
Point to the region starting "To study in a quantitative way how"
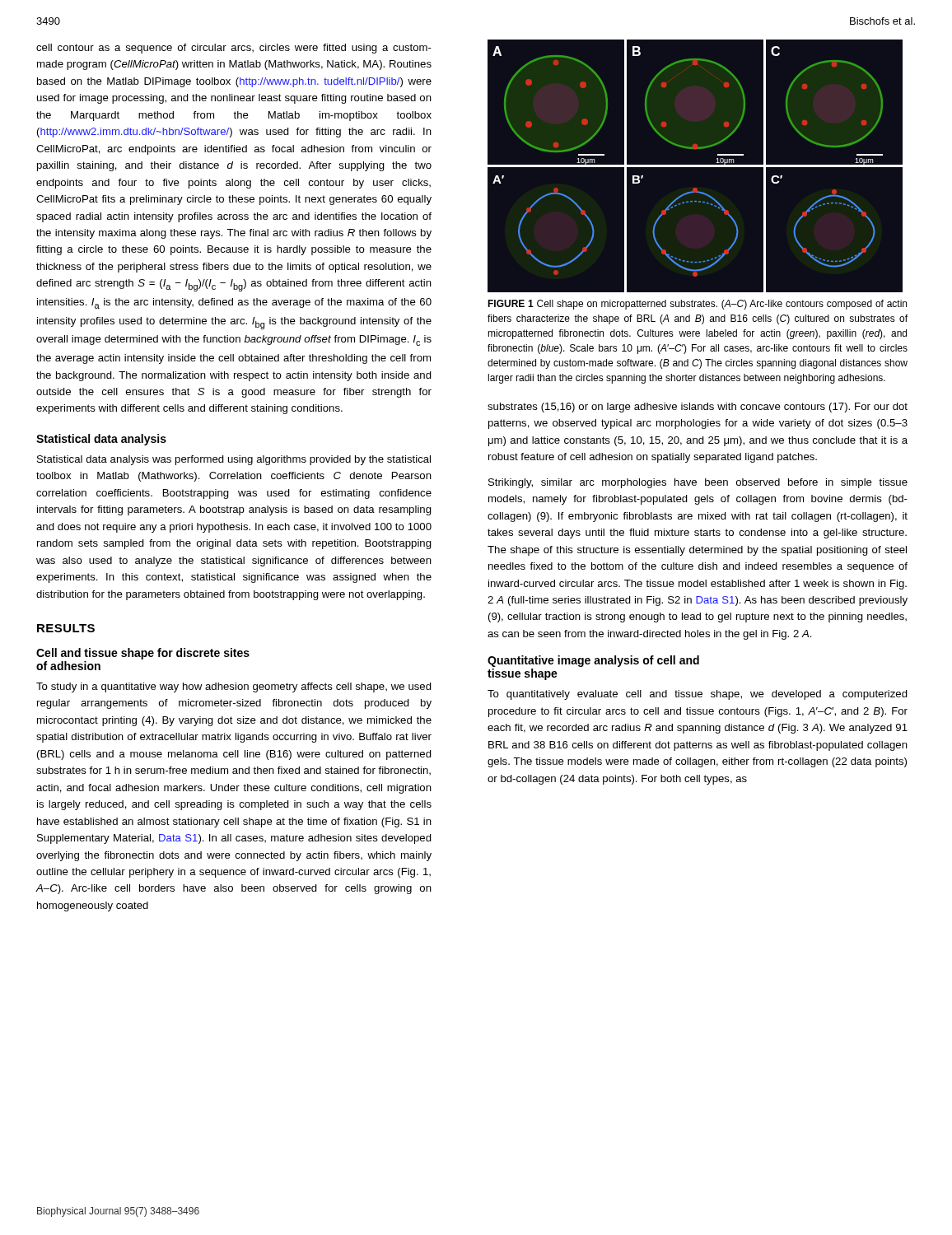234,796
